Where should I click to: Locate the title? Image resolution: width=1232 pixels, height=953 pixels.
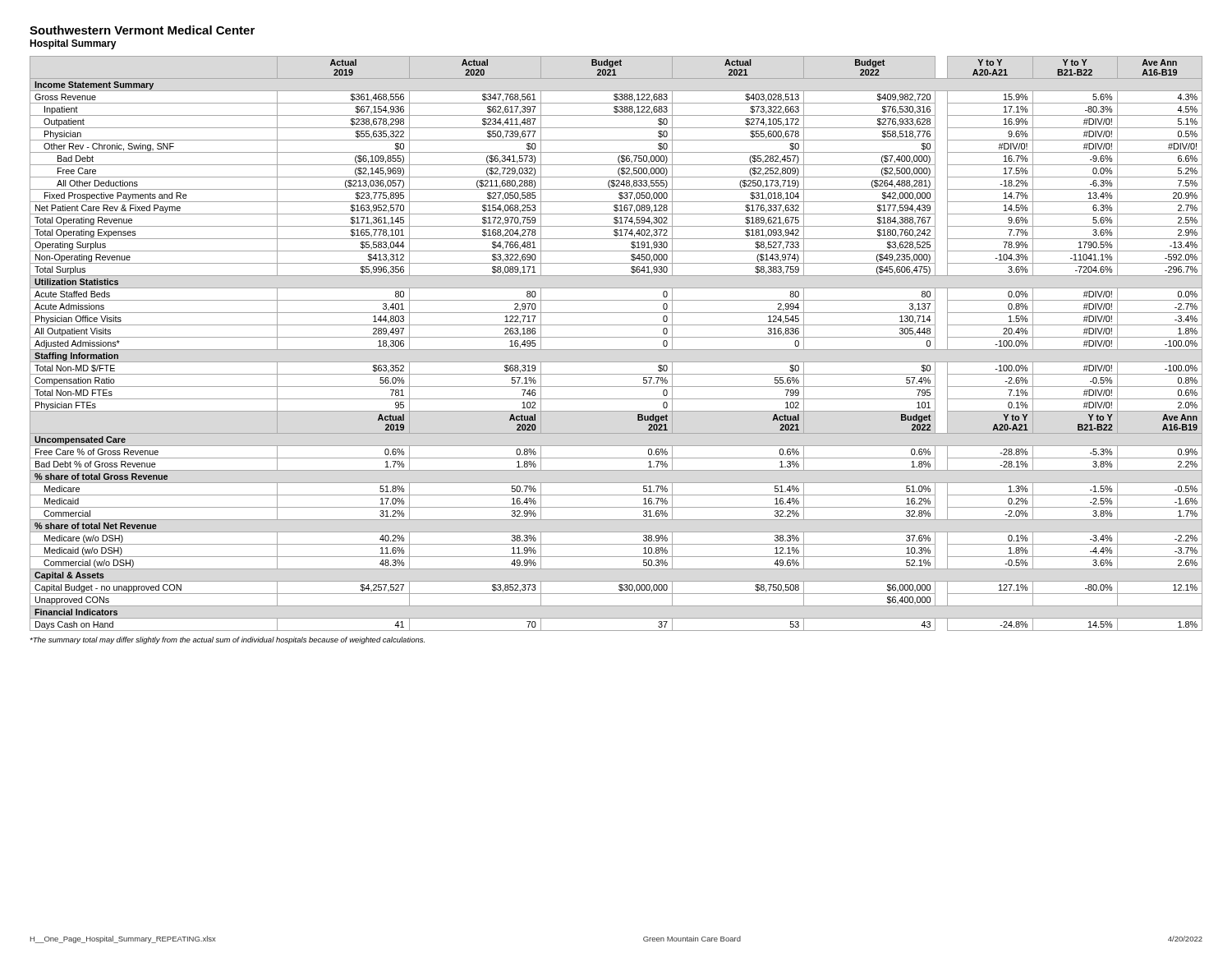click(x=142, y=30)
